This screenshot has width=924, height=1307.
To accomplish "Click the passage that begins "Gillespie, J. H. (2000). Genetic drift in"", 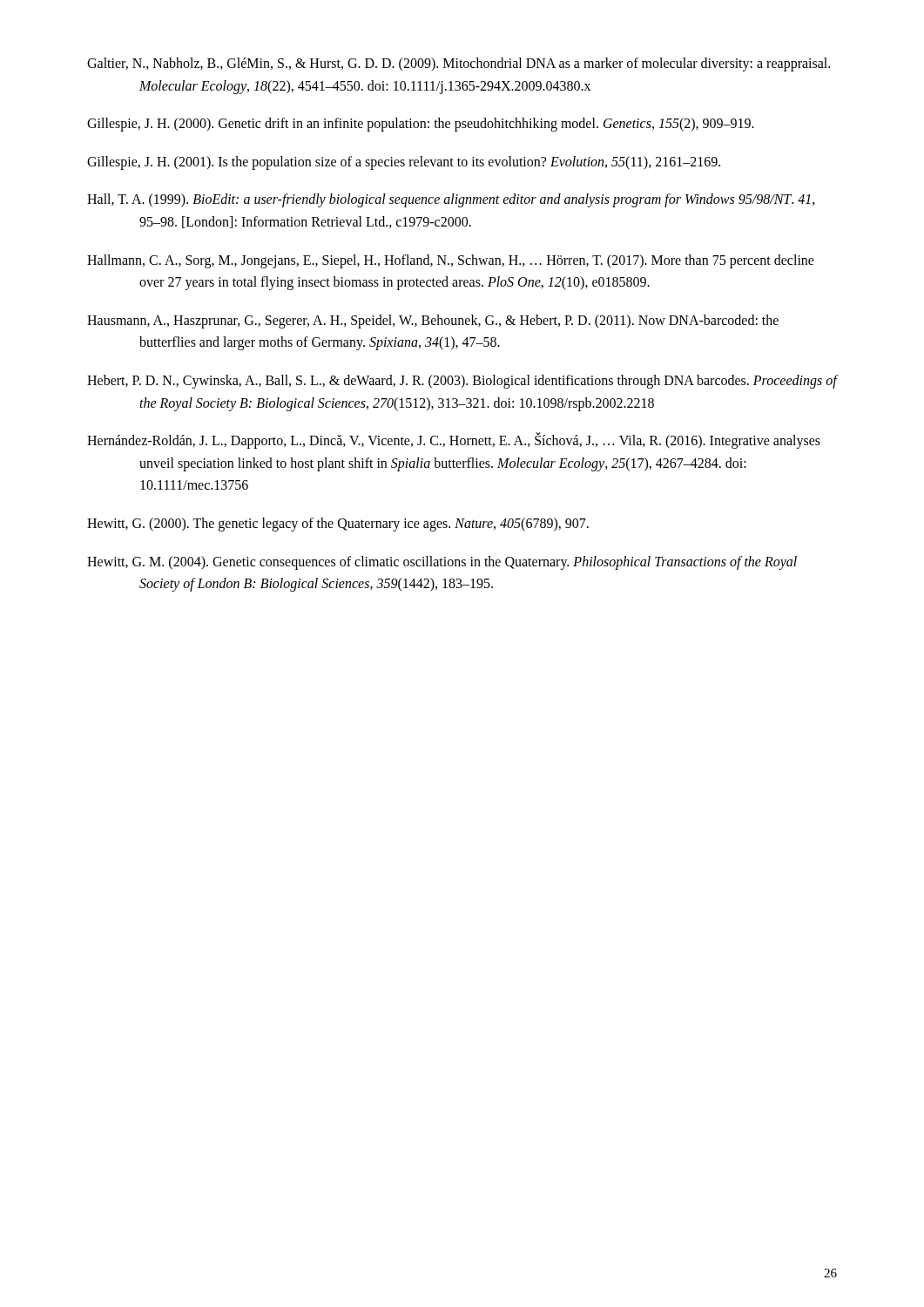I will [421, 123].
